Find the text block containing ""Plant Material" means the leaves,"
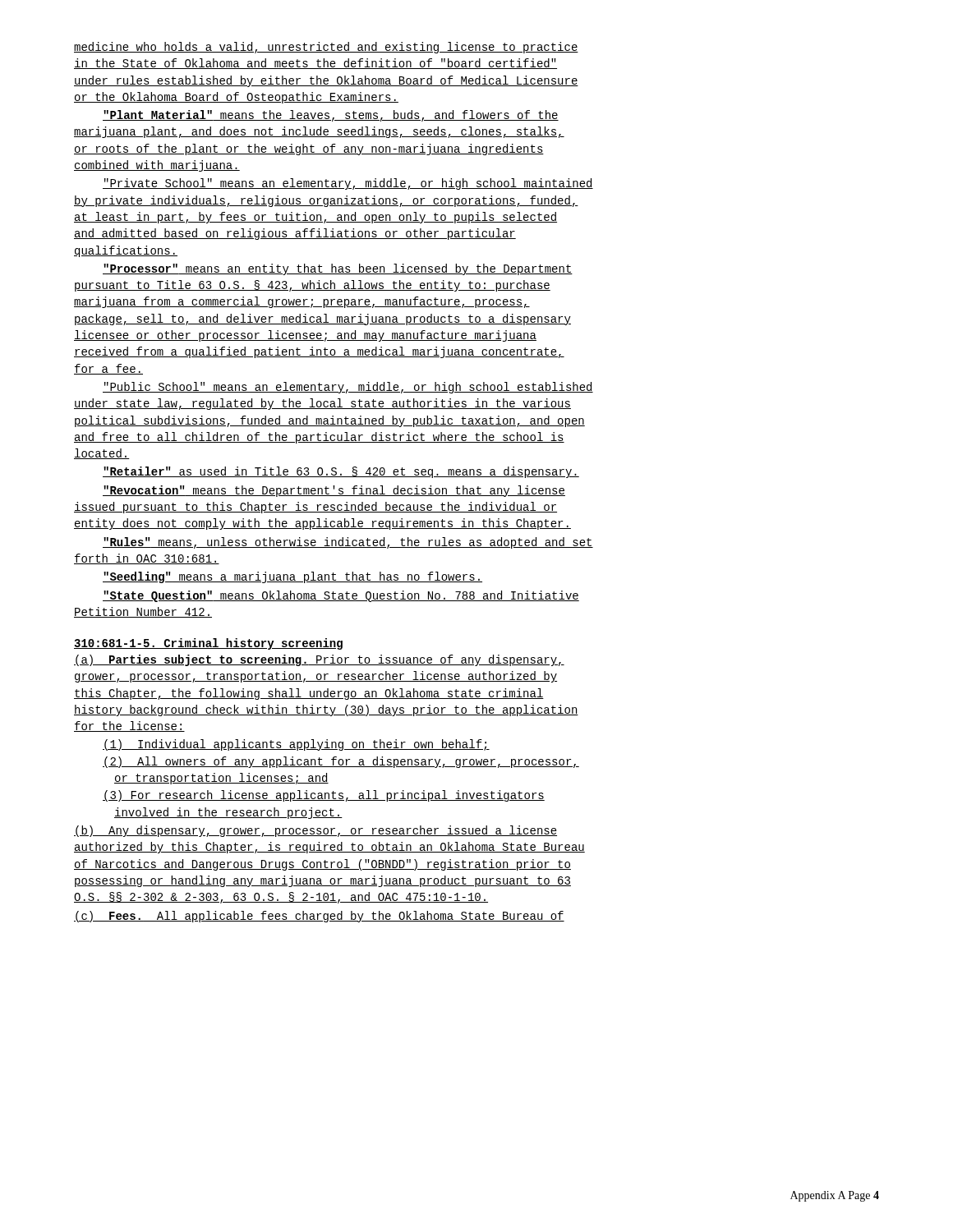The height and width of the screenshot is (1232, 953). click(319, 141)
